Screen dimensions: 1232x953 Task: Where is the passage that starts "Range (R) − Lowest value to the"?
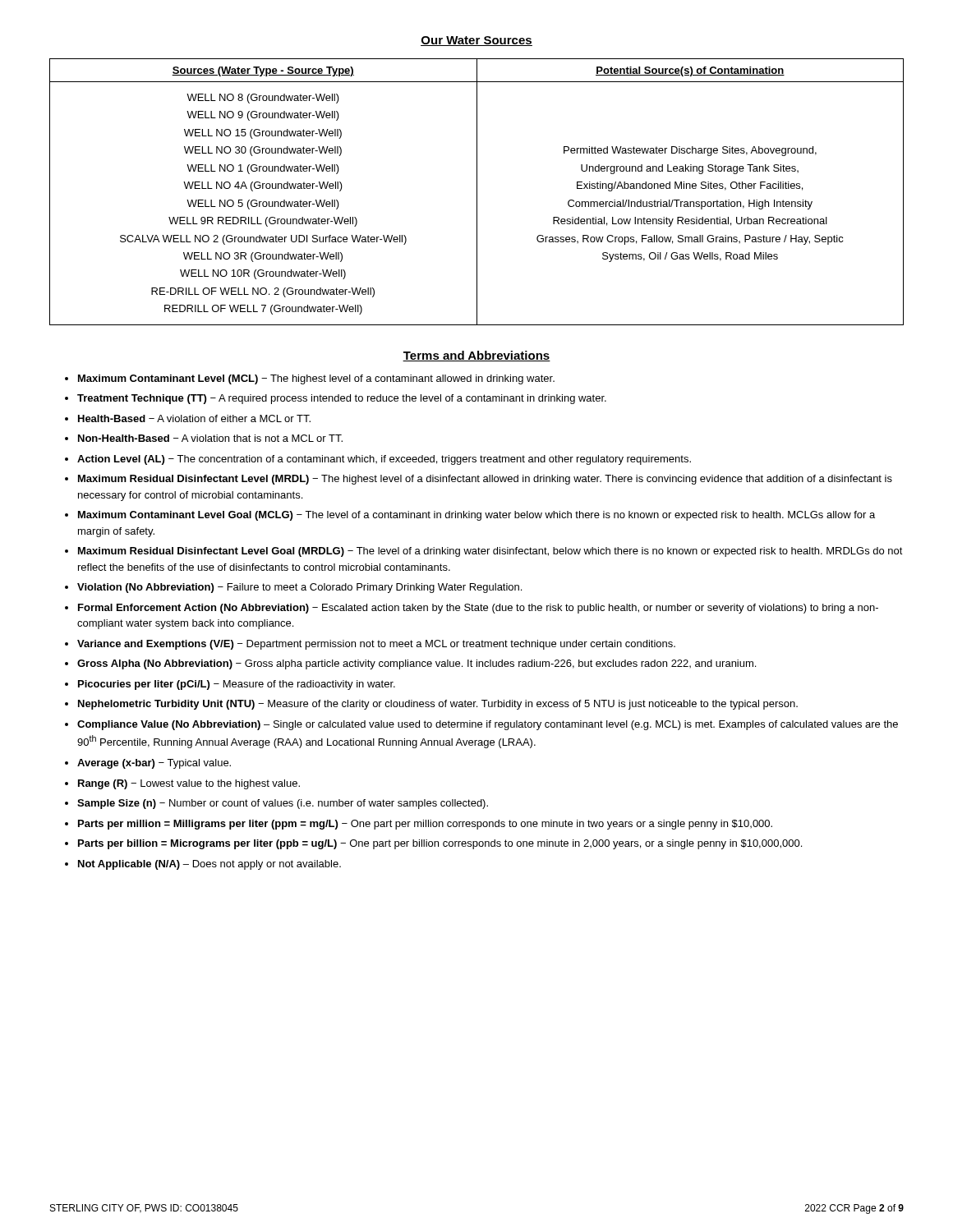tap(189, 783)
